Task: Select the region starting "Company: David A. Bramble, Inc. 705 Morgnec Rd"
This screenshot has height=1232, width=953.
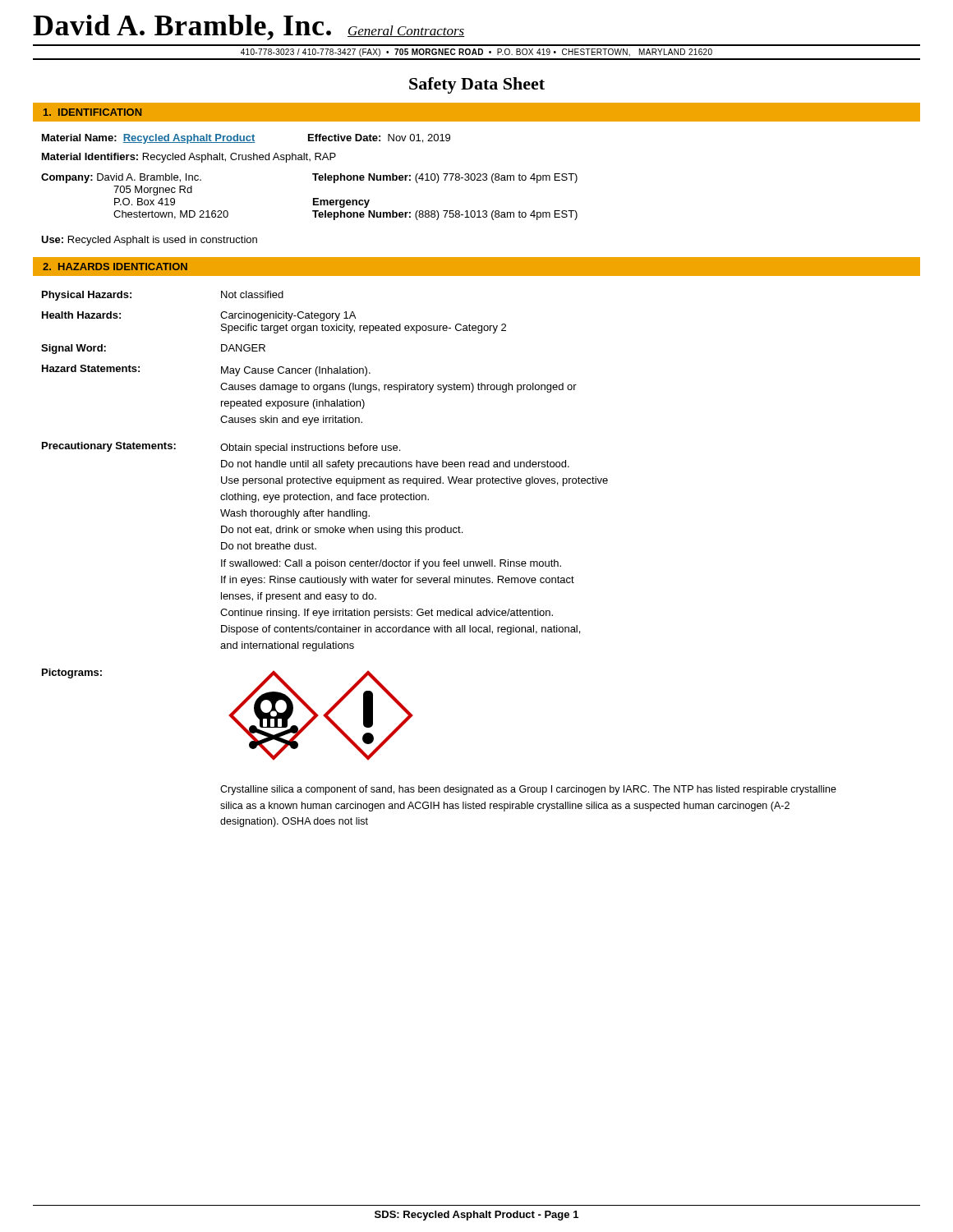Action: (x=122, y=178)
